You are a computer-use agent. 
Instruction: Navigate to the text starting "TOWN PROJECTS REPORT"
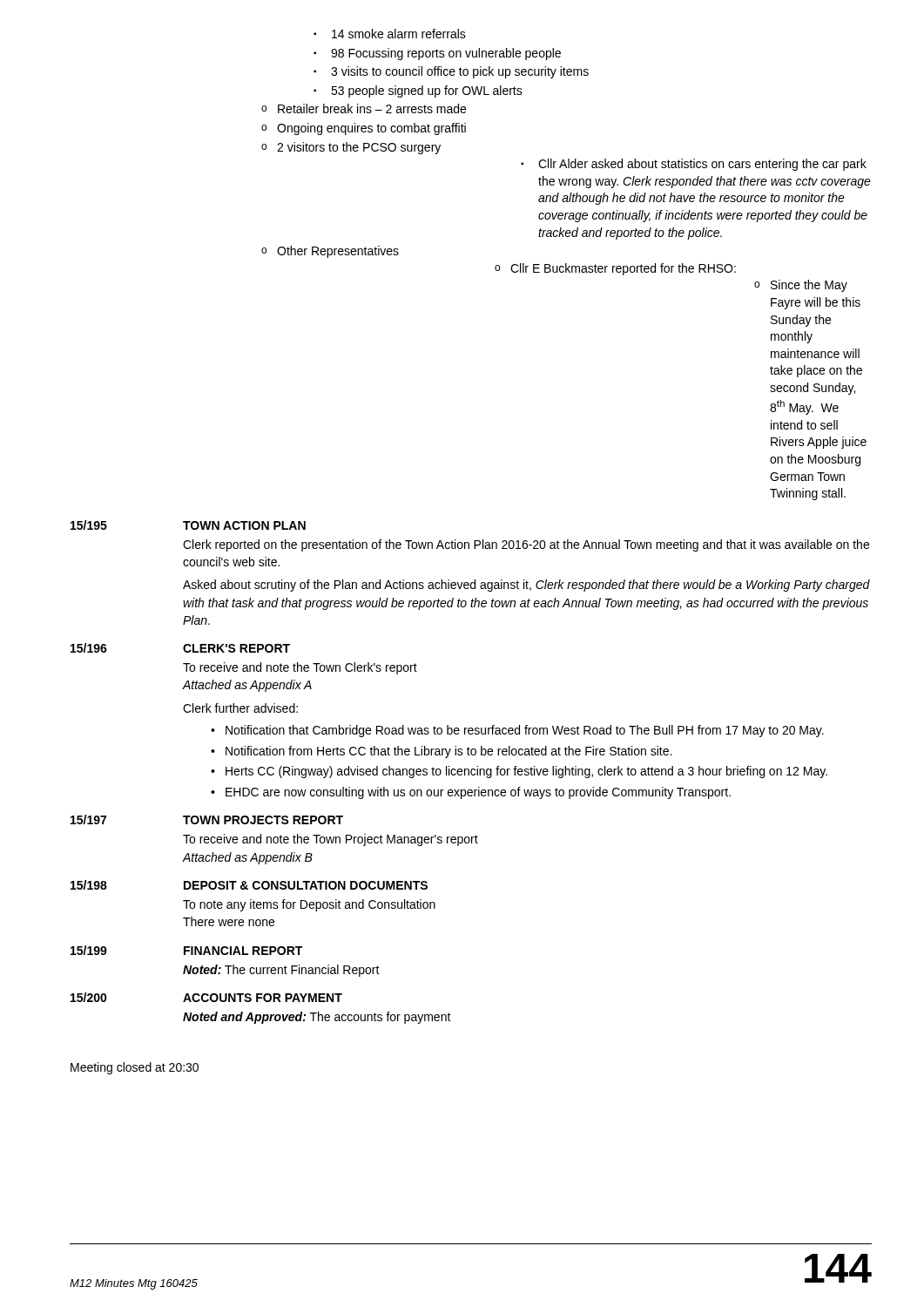(263, 820)
